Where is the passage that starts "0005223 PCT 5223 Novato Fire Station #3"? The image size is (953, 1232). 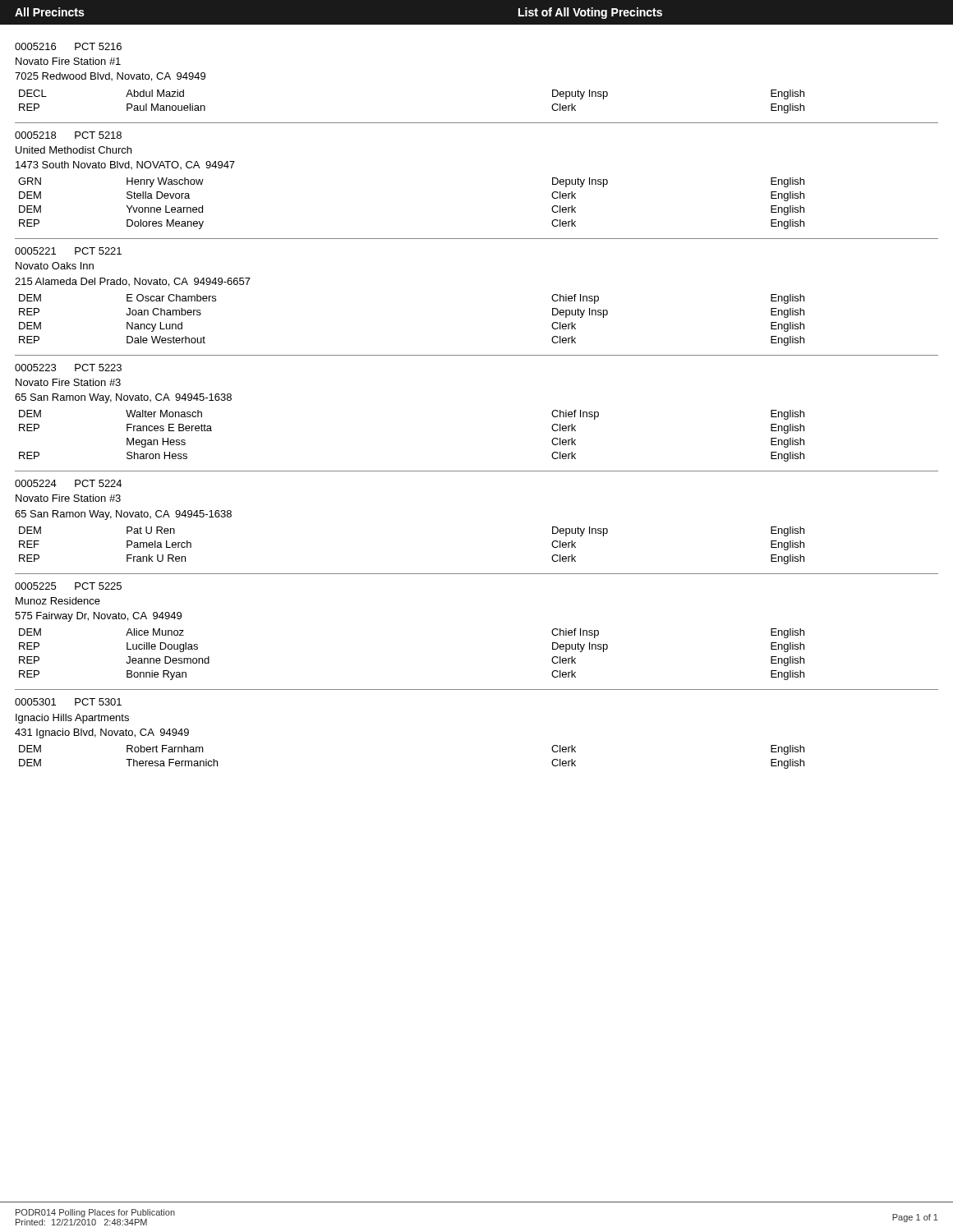pyautogui.click(x=123, y=382)
